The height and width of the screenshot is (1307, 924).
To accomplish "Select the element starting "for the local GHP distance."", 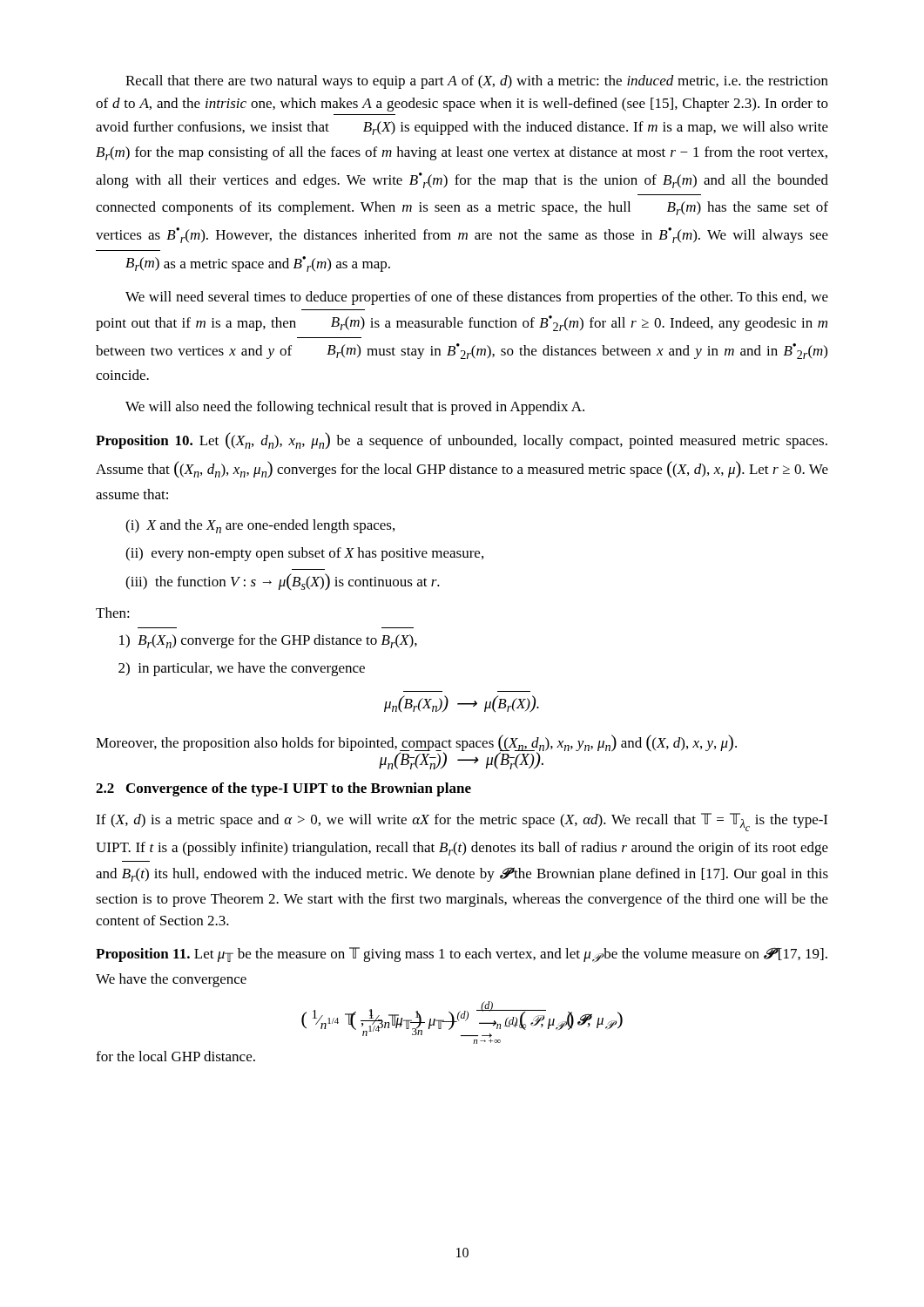I will coord(176,1057).
